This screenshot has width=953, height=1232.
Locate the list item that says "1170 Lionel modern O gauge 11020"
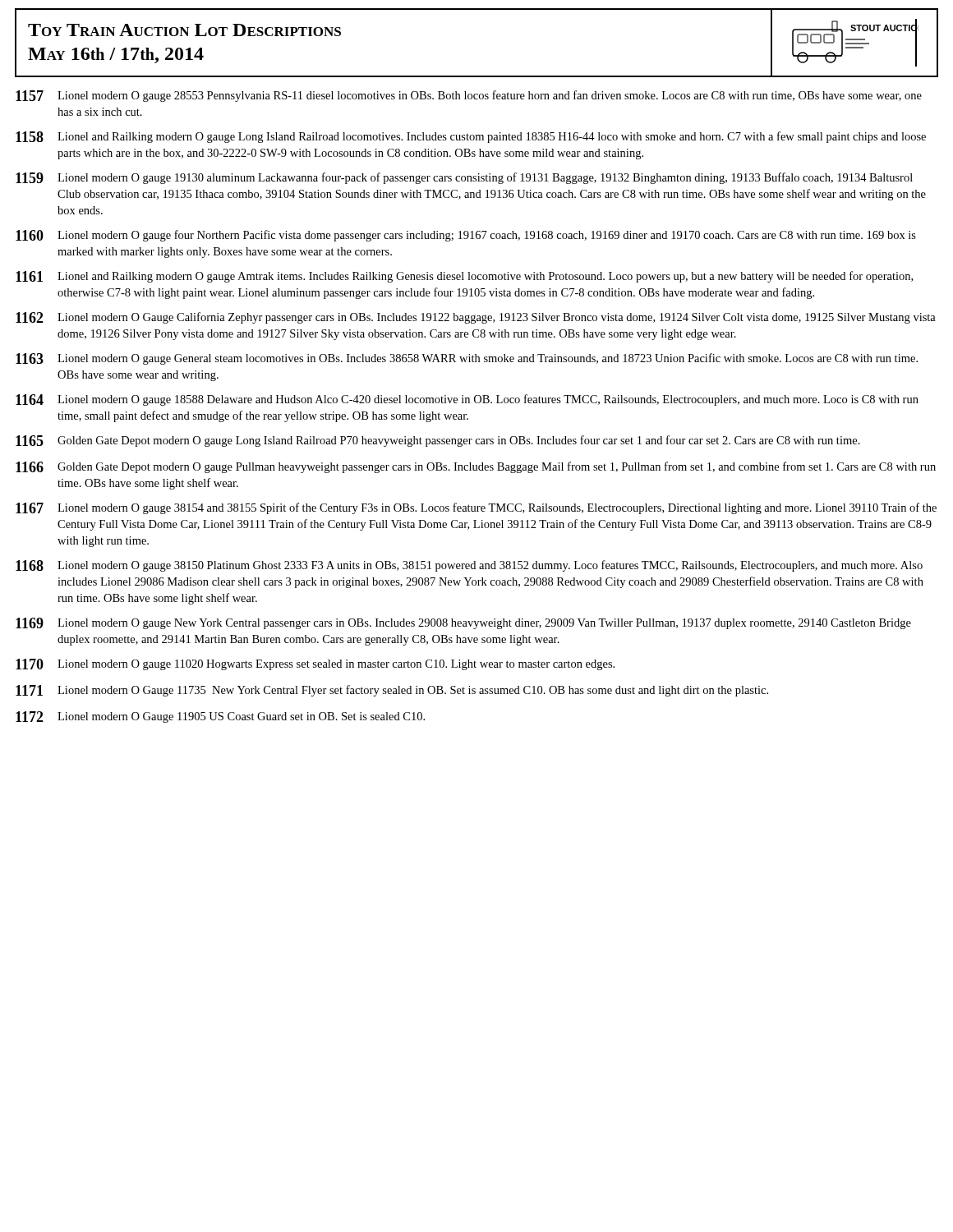coord(476,664)
